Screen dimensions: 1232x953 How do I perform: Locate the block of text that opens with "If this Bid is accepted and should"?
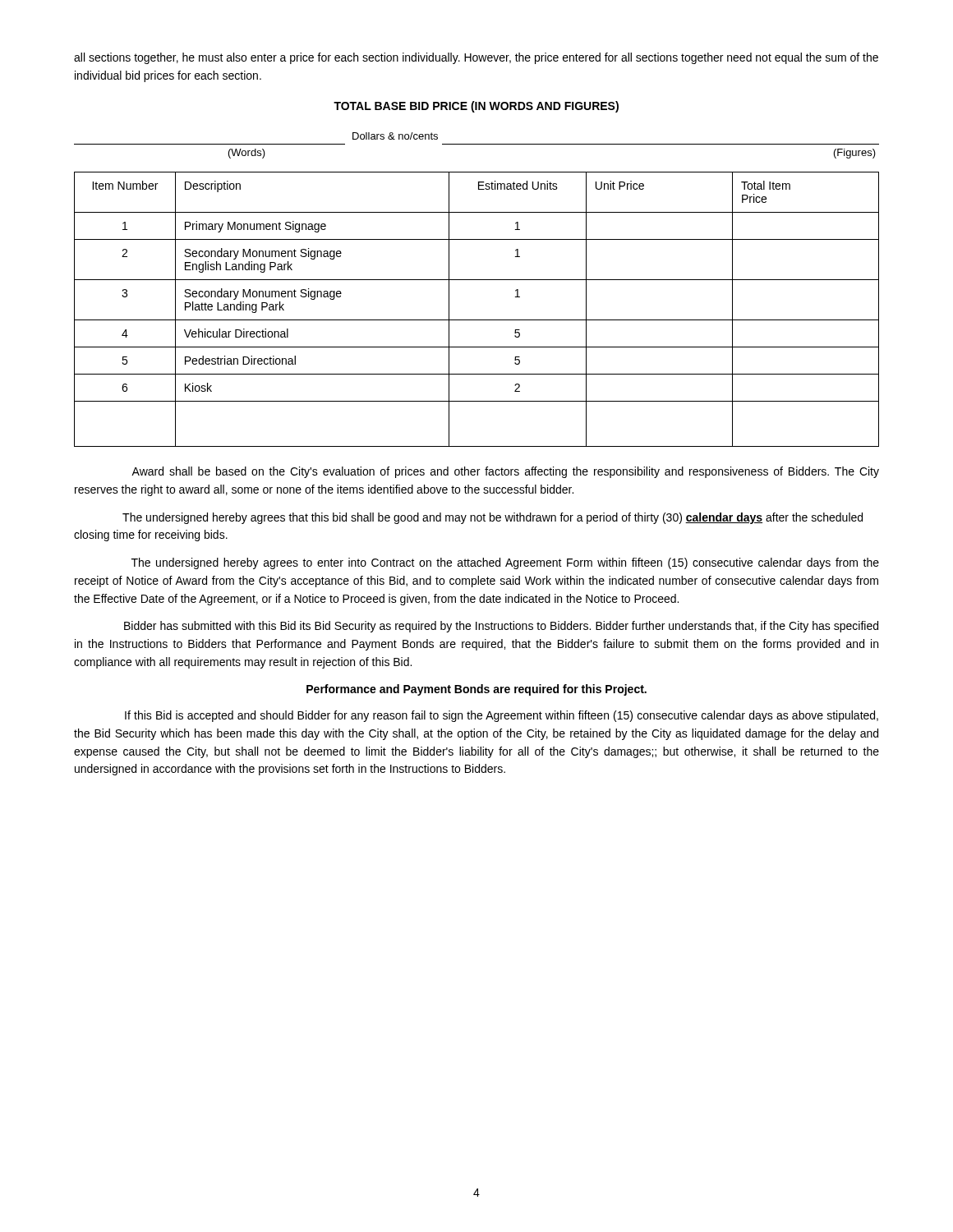476,742
